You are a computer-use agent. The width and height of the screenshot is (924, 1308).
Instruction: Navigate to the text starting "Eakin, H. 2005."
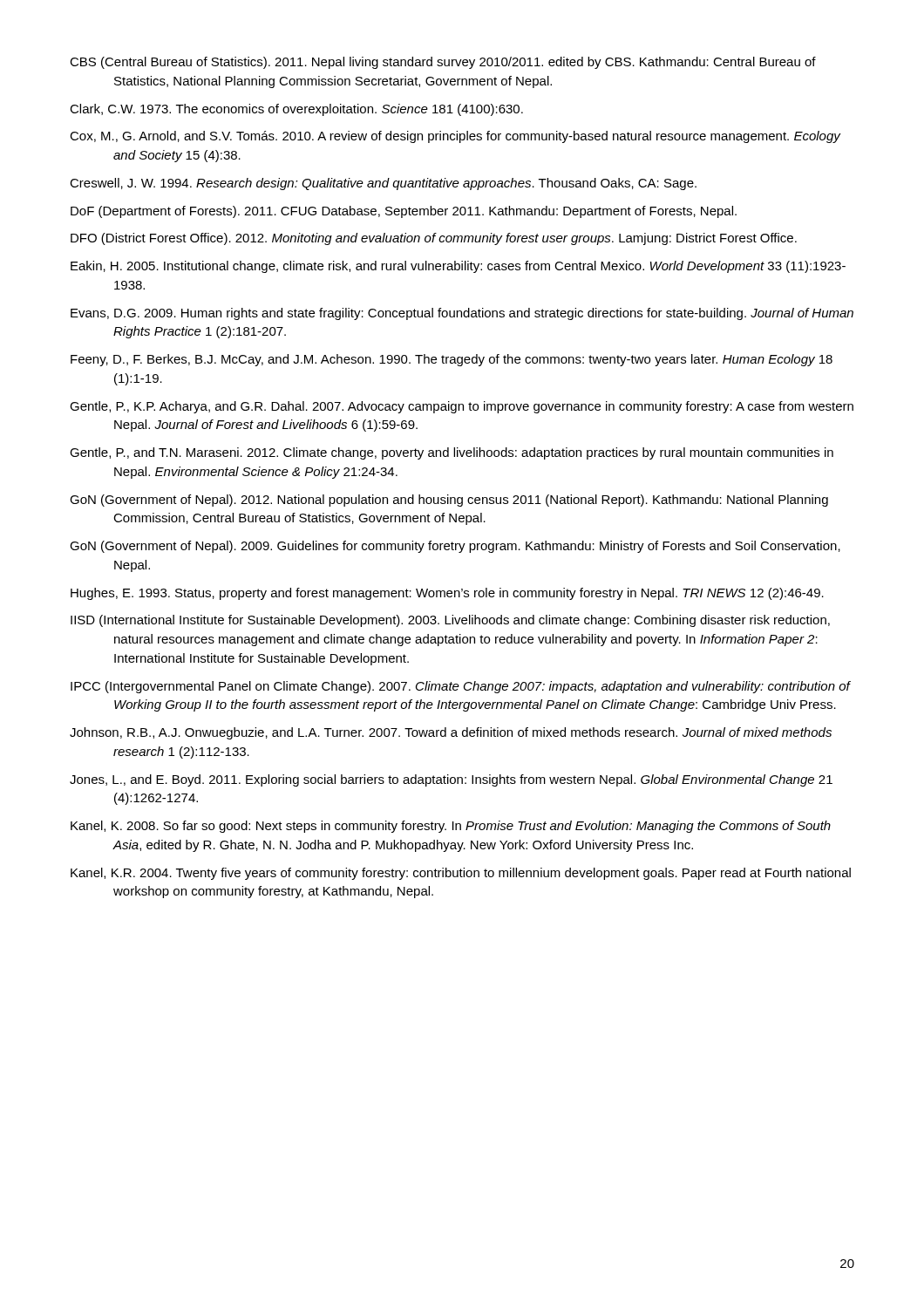pos(458,275)
